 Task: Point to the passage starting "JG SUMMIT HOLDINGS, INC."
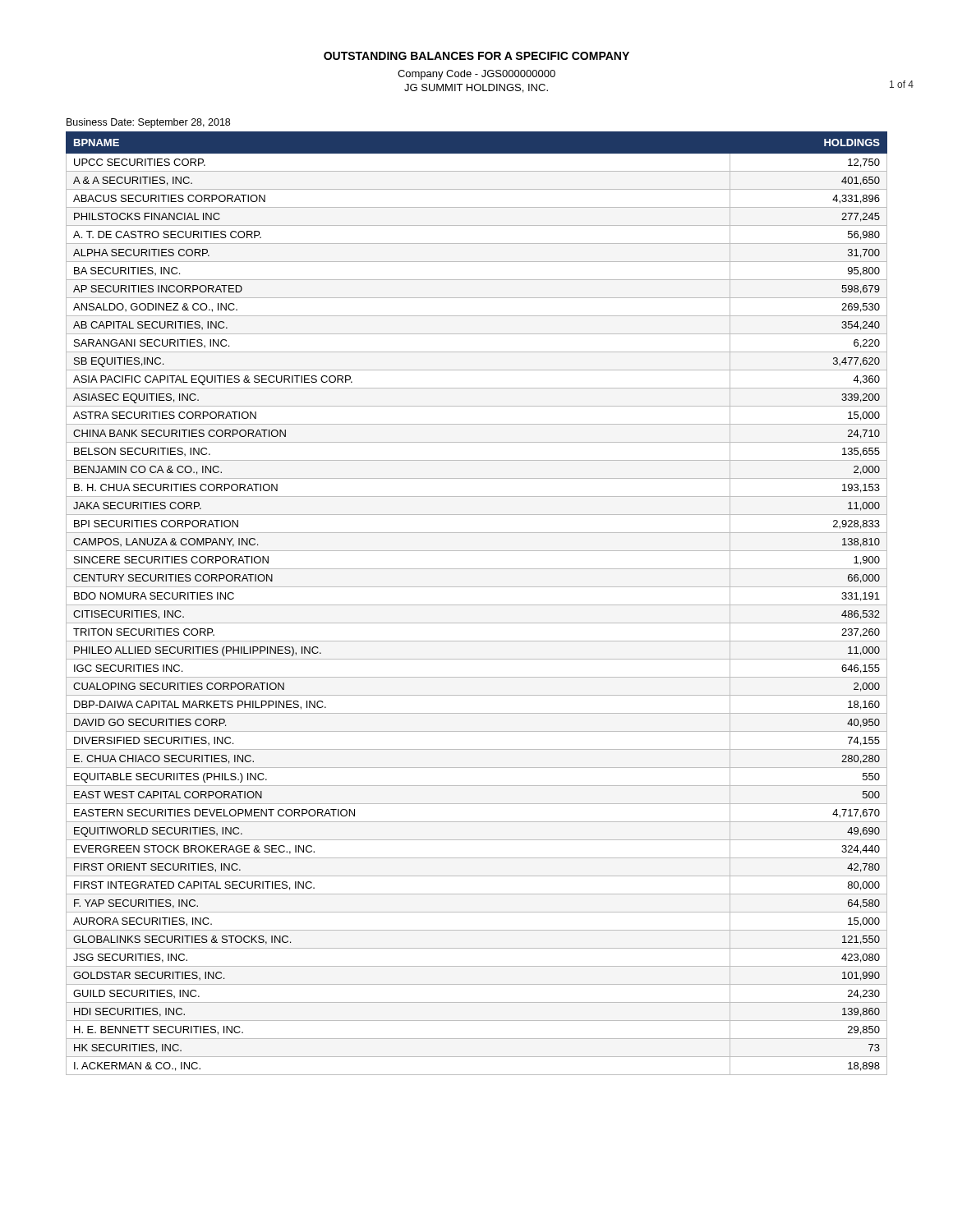tap(476, 87)
